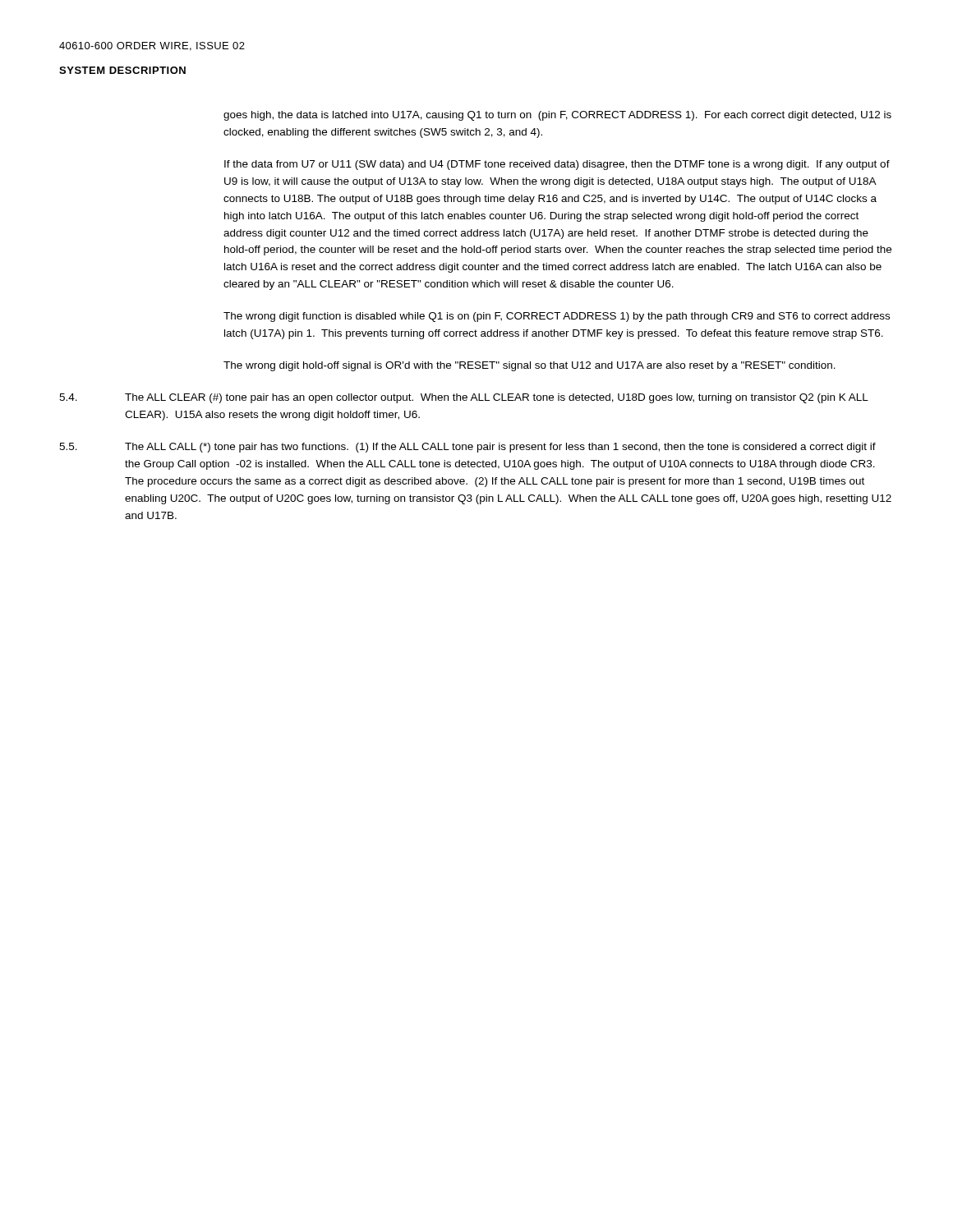Point to the block beginning "5. The ALL CALL (*) tone"

[x=476, y=481]
